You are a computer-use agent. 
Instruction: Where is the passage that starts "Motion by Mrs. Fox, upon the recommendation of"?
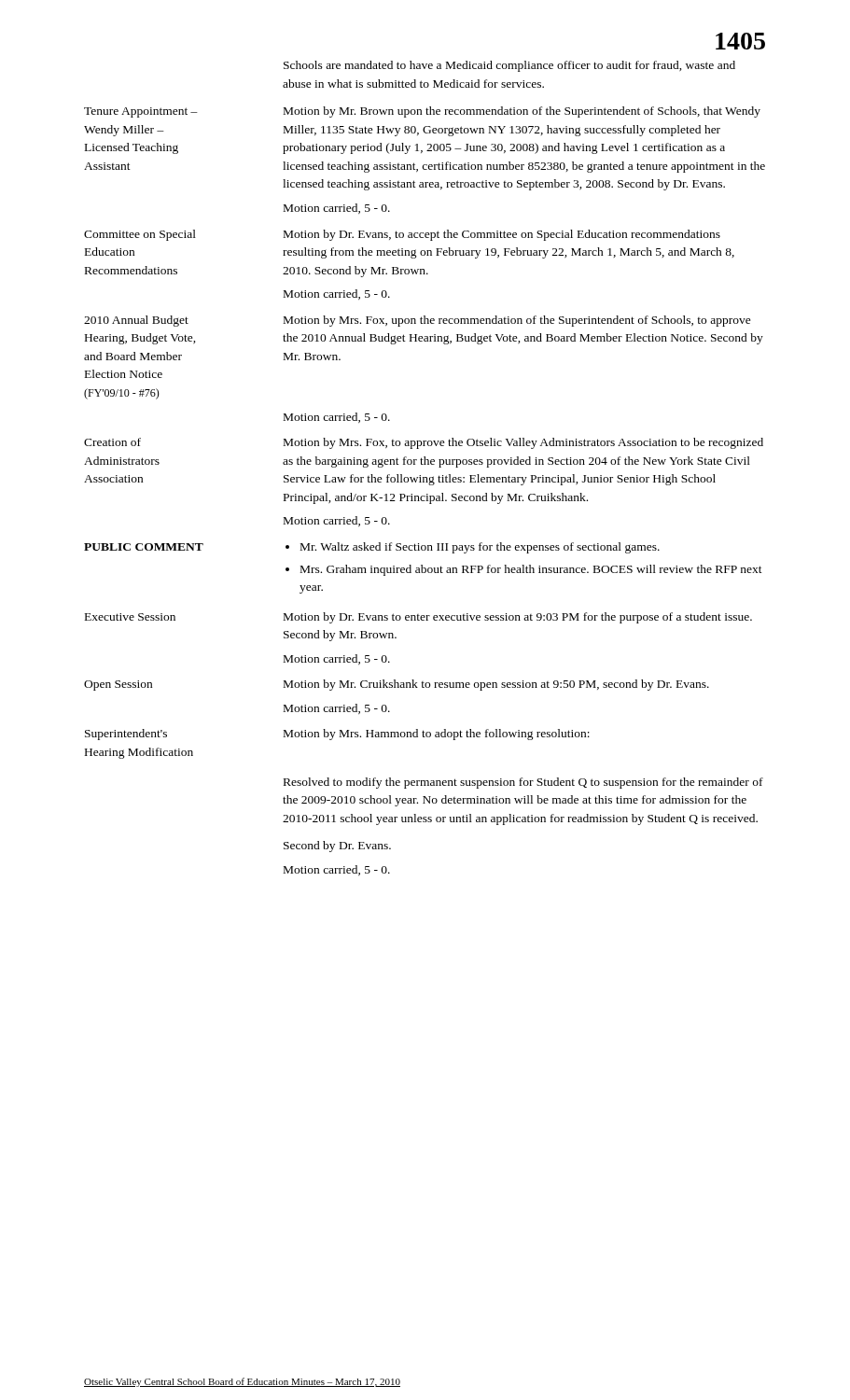pos(523,338)
